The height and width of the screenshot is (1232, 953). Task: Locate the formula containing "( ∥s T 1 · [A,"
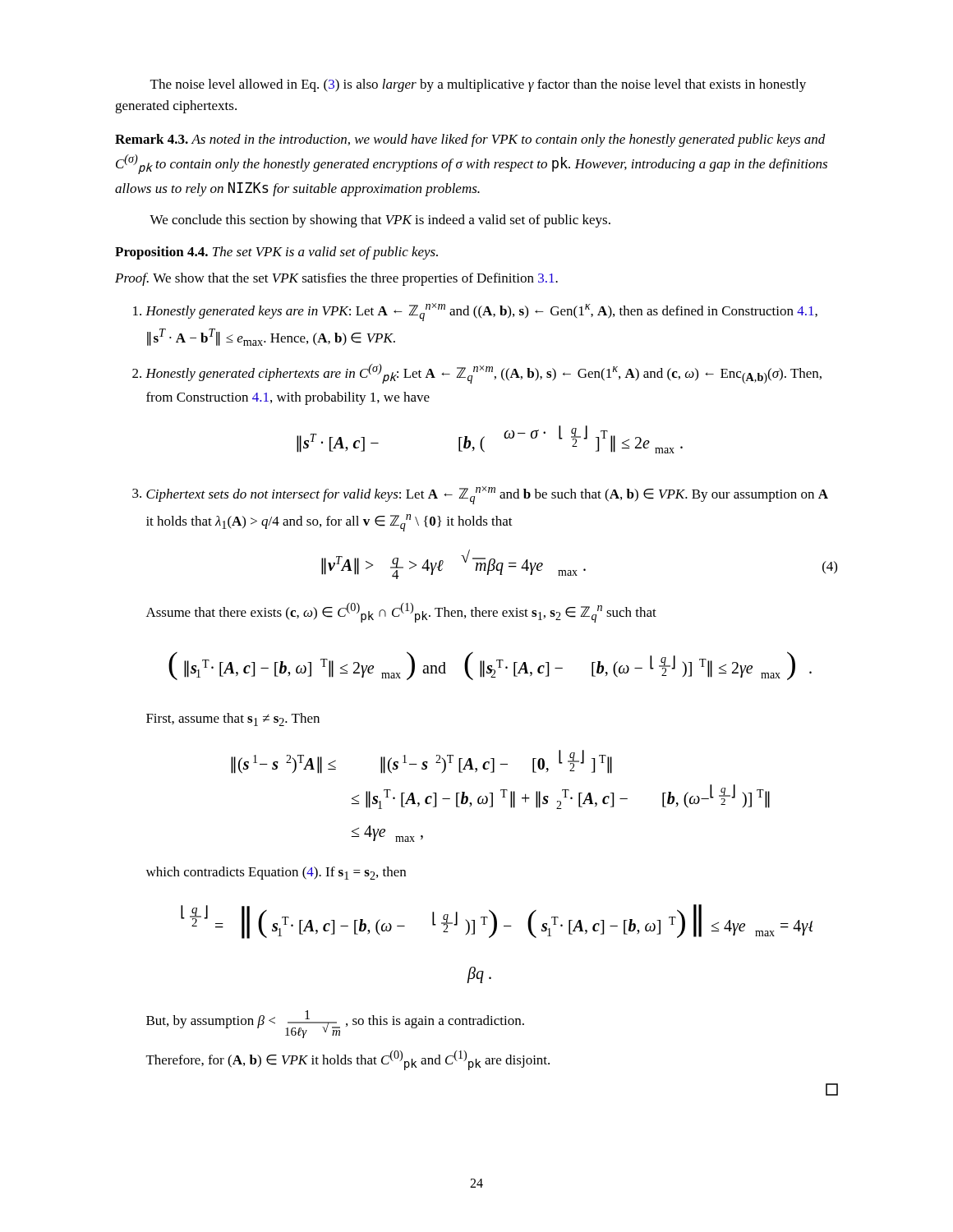492,667
